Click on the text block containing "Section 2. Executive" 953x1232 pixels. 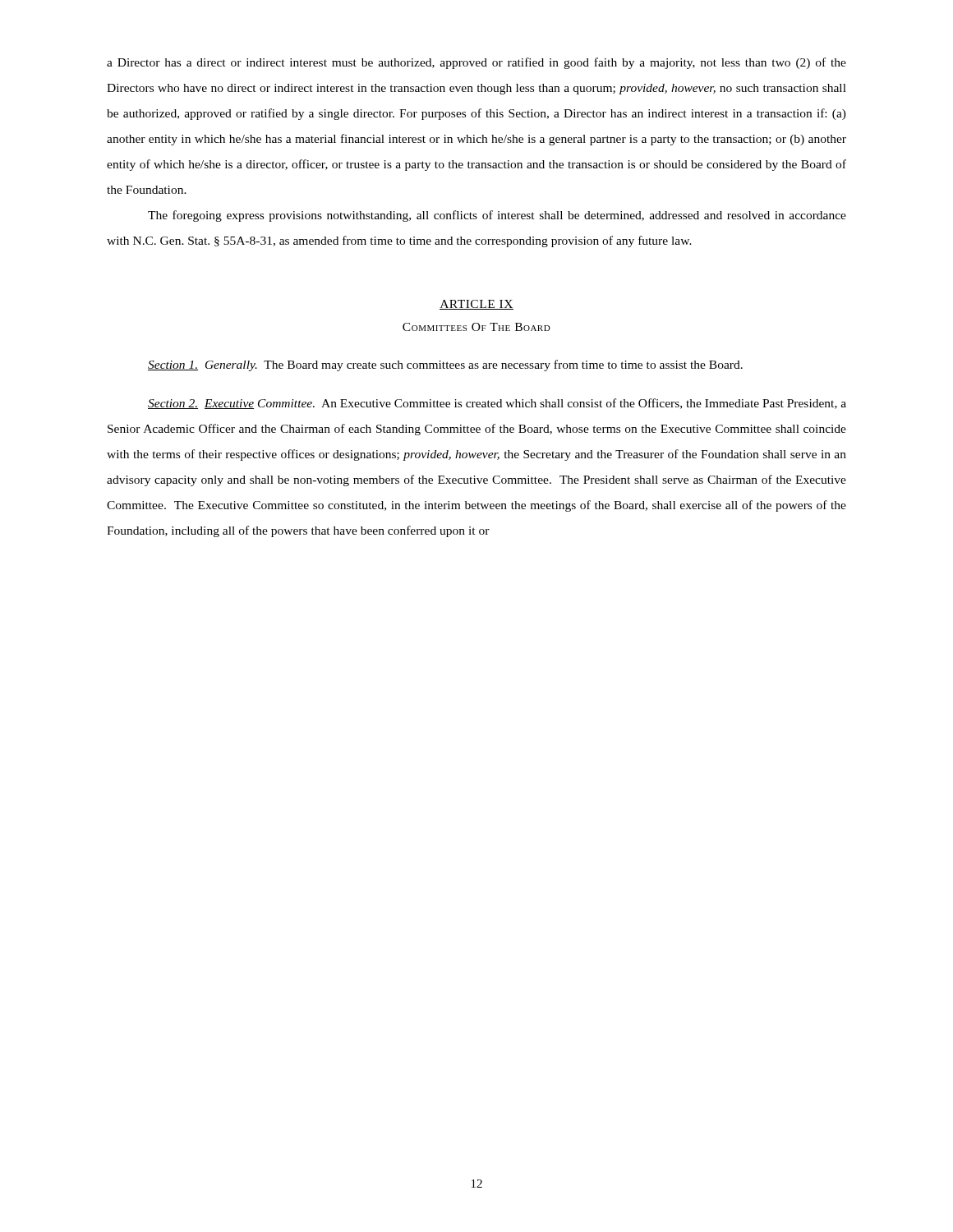[476, 466]
